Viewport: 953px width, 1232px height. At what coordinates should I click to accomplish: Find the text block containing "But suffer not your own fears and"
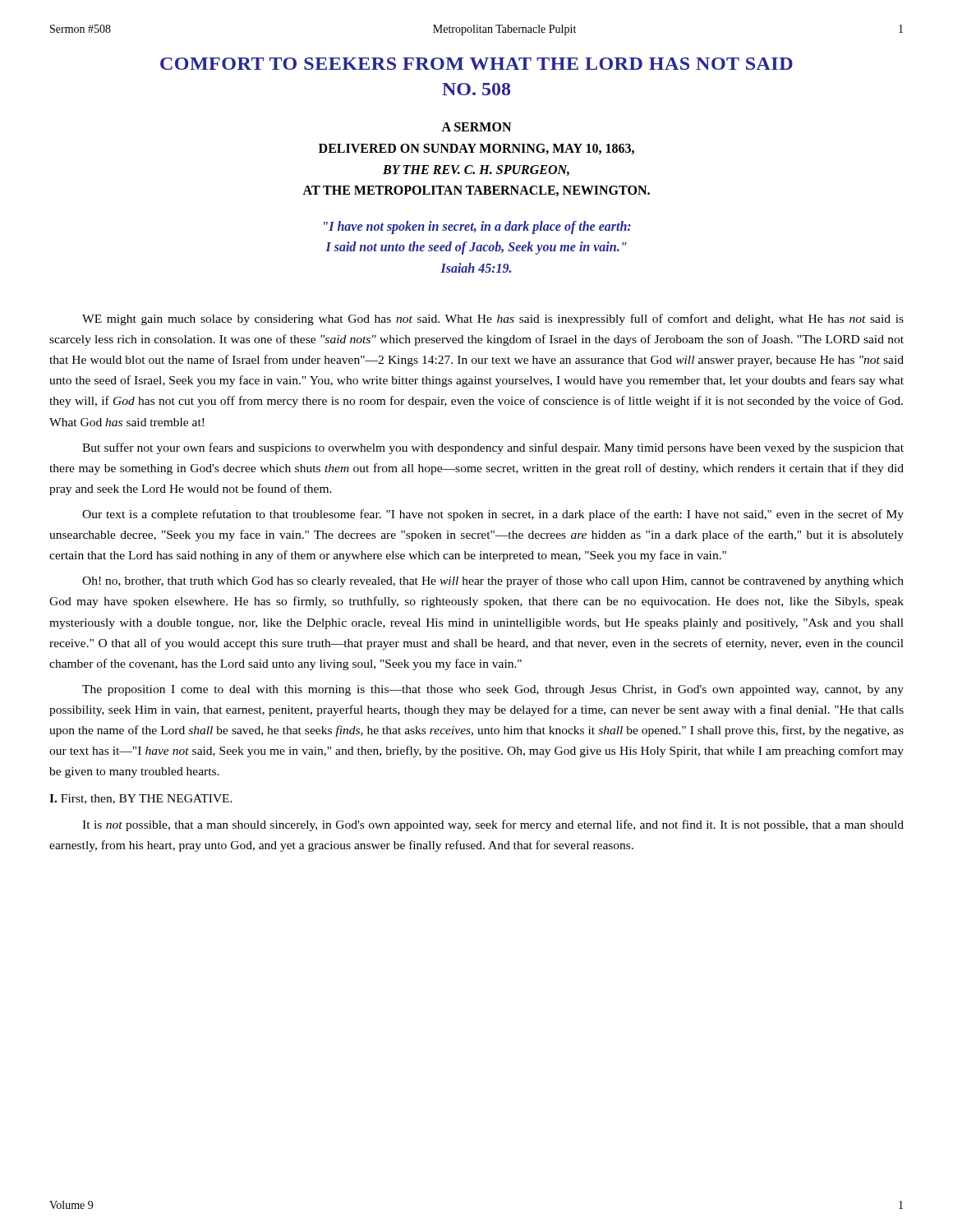[x=476, y=468]
